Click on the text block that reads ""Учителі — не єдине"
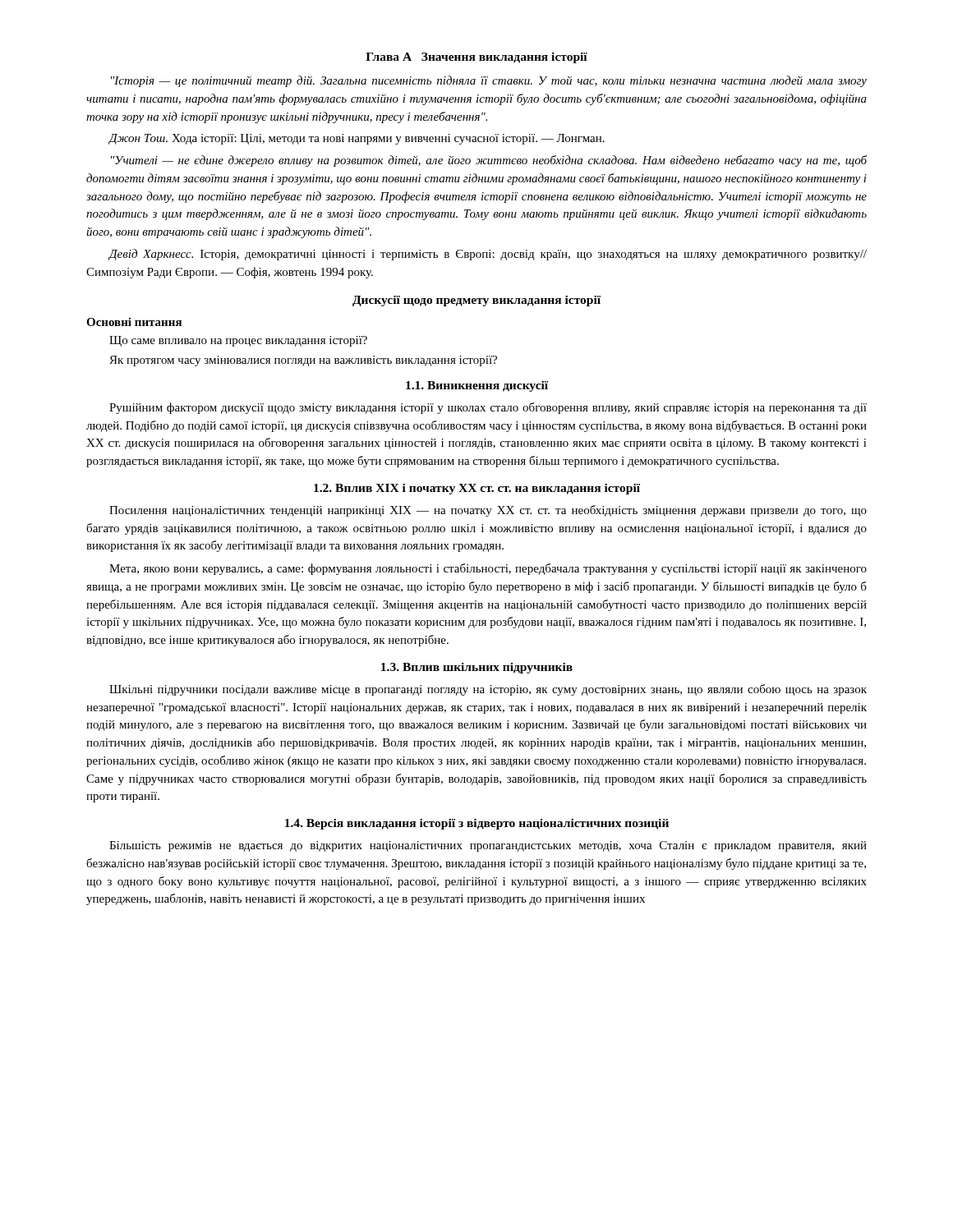This screenshot has height=1232, width=953. coord(476,197)
